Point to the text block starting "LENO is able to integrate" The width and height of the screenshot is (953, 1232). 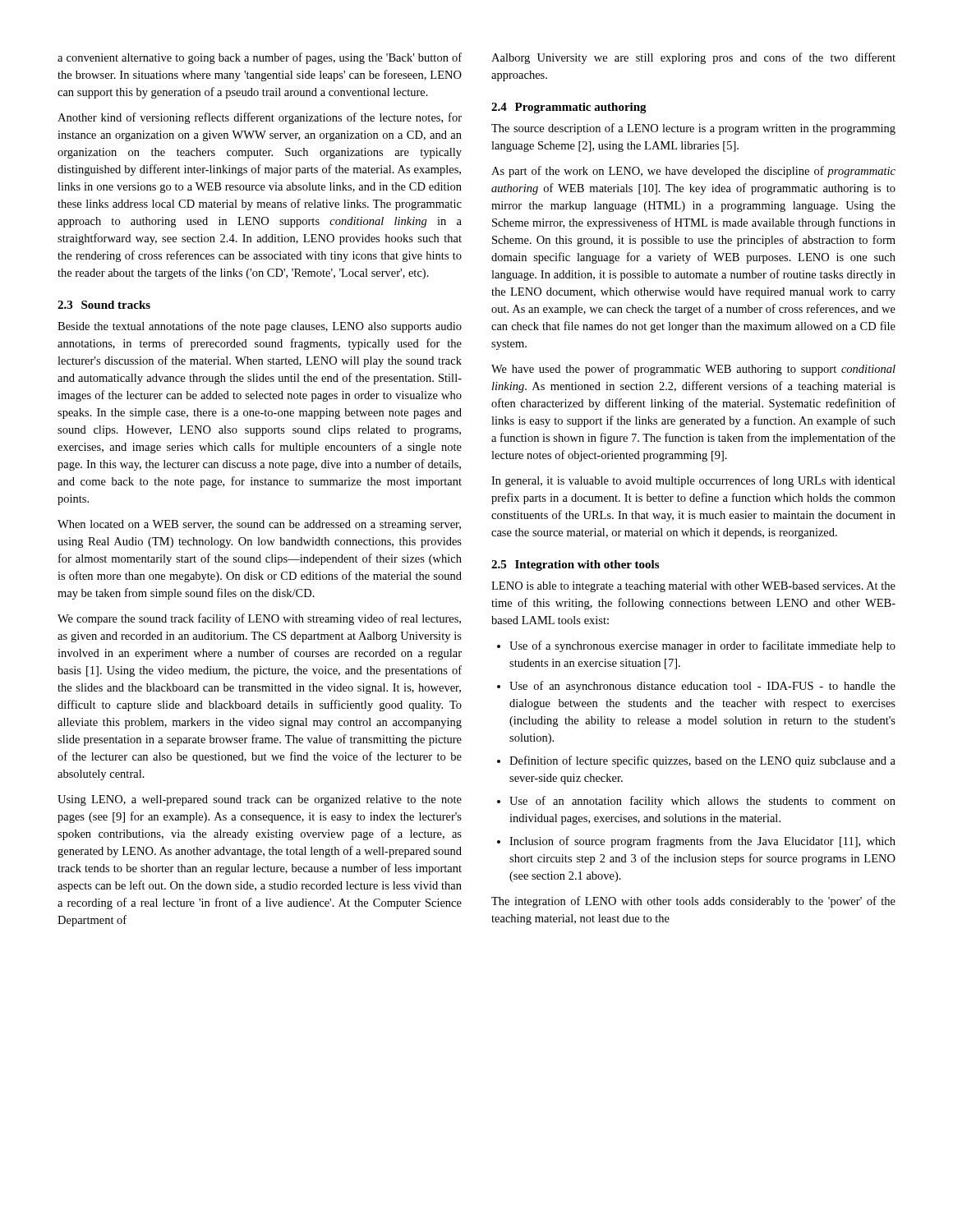pyautogui.click(x=693, y=603)
